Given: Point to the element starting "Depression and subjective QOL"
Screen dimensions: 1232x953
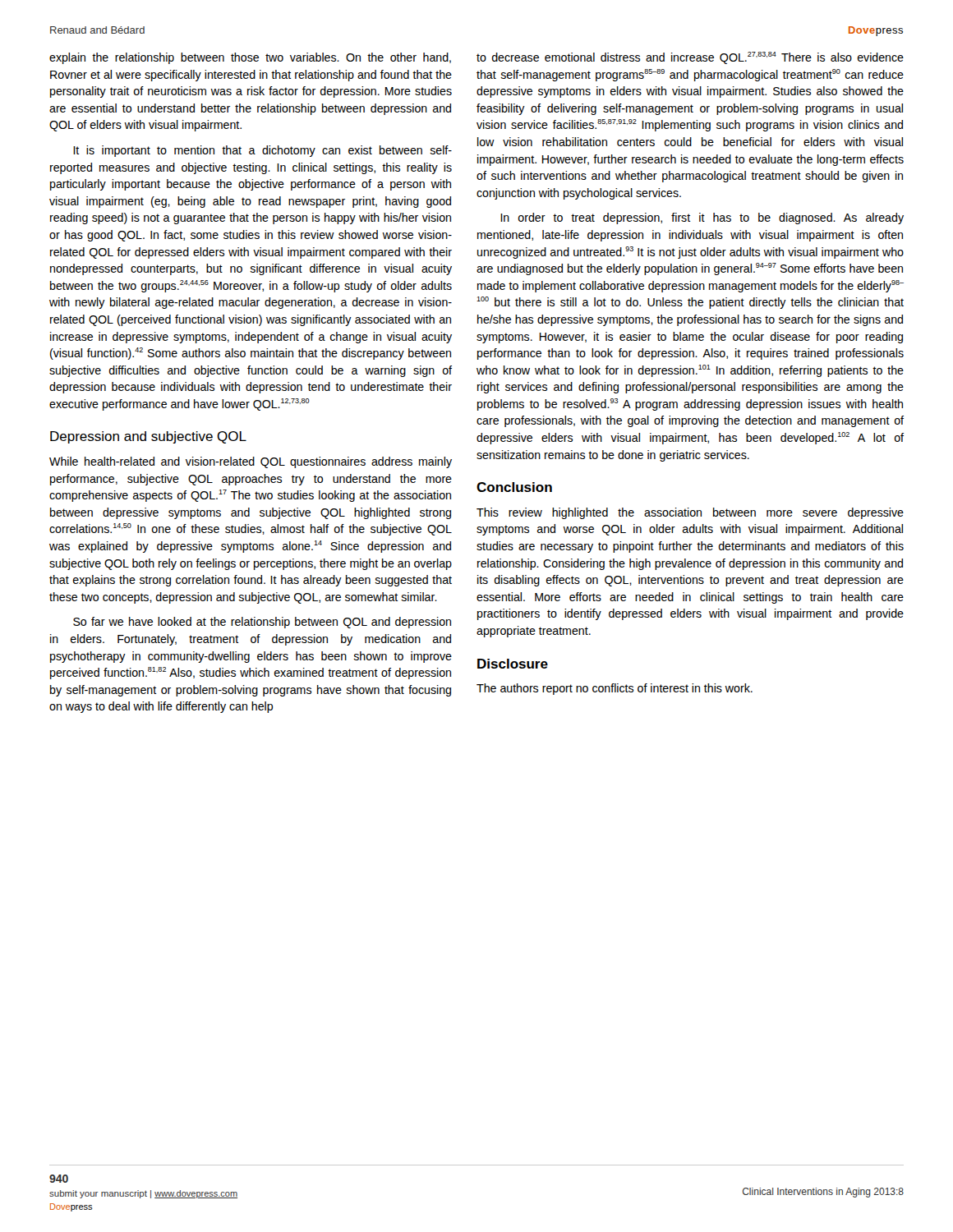Looking at the screenshot, I should pos(251,438).
